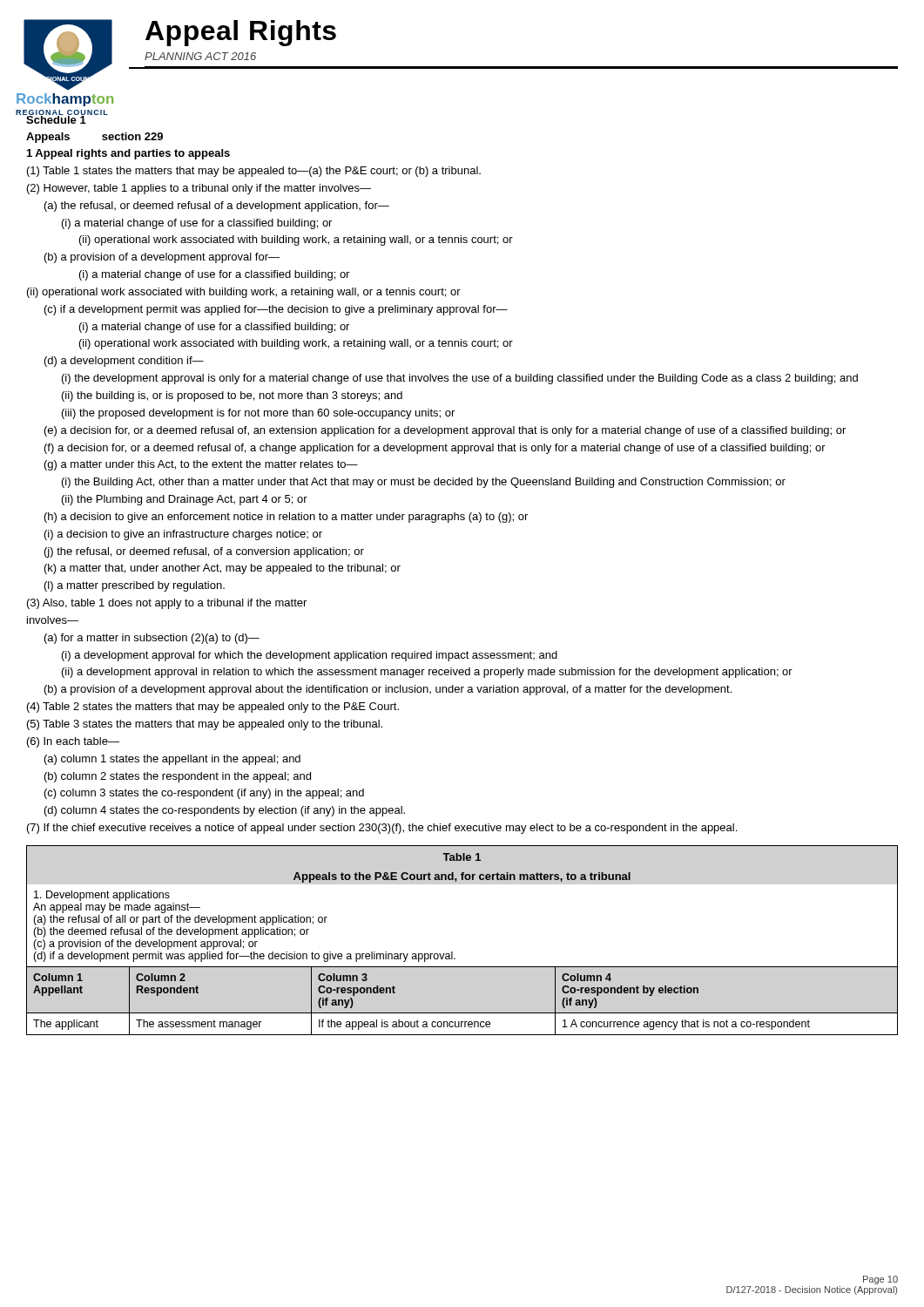Where is the passage that starts "(i) a decision to give"?
This screenshot has width=924, height=1307.
[x=183, y=535]
